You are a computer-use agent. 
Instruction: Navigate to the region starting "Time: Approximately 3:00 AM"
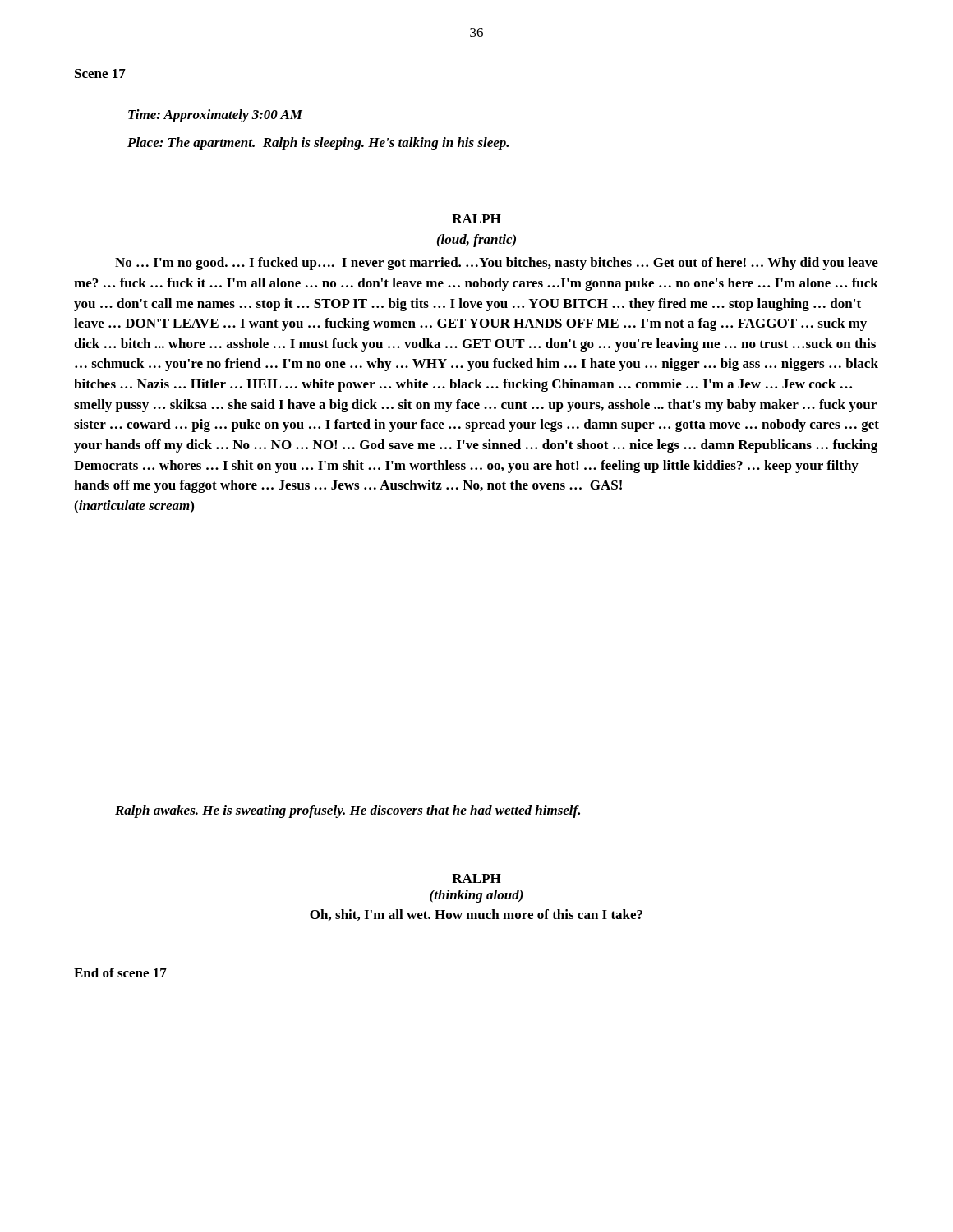point(215,115)
